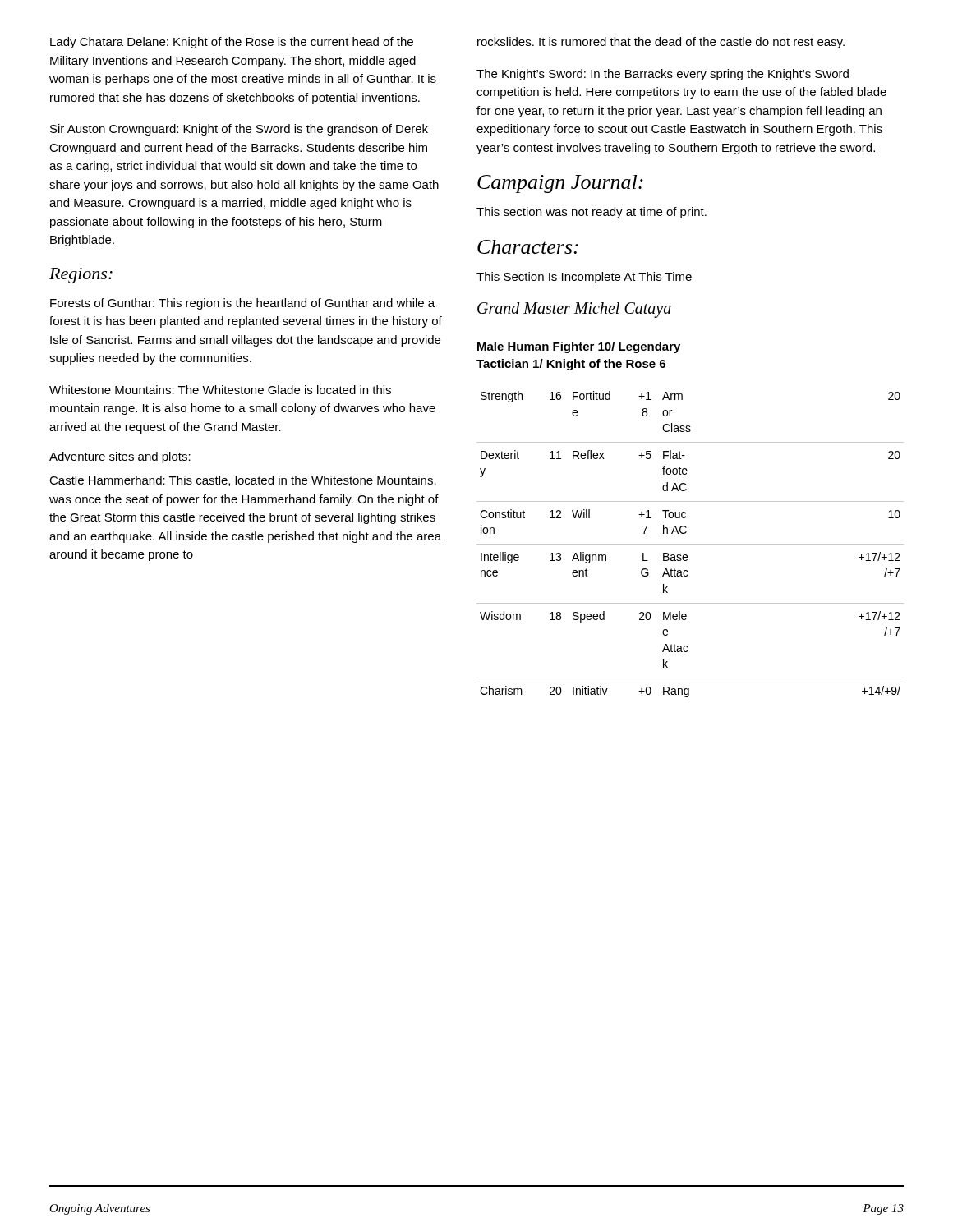Viewport: 953px width, 1232px height.
Task: Find the block on this page that starts "rockslides. It is"
Action: pyautogui.click(x=661, y=41)
